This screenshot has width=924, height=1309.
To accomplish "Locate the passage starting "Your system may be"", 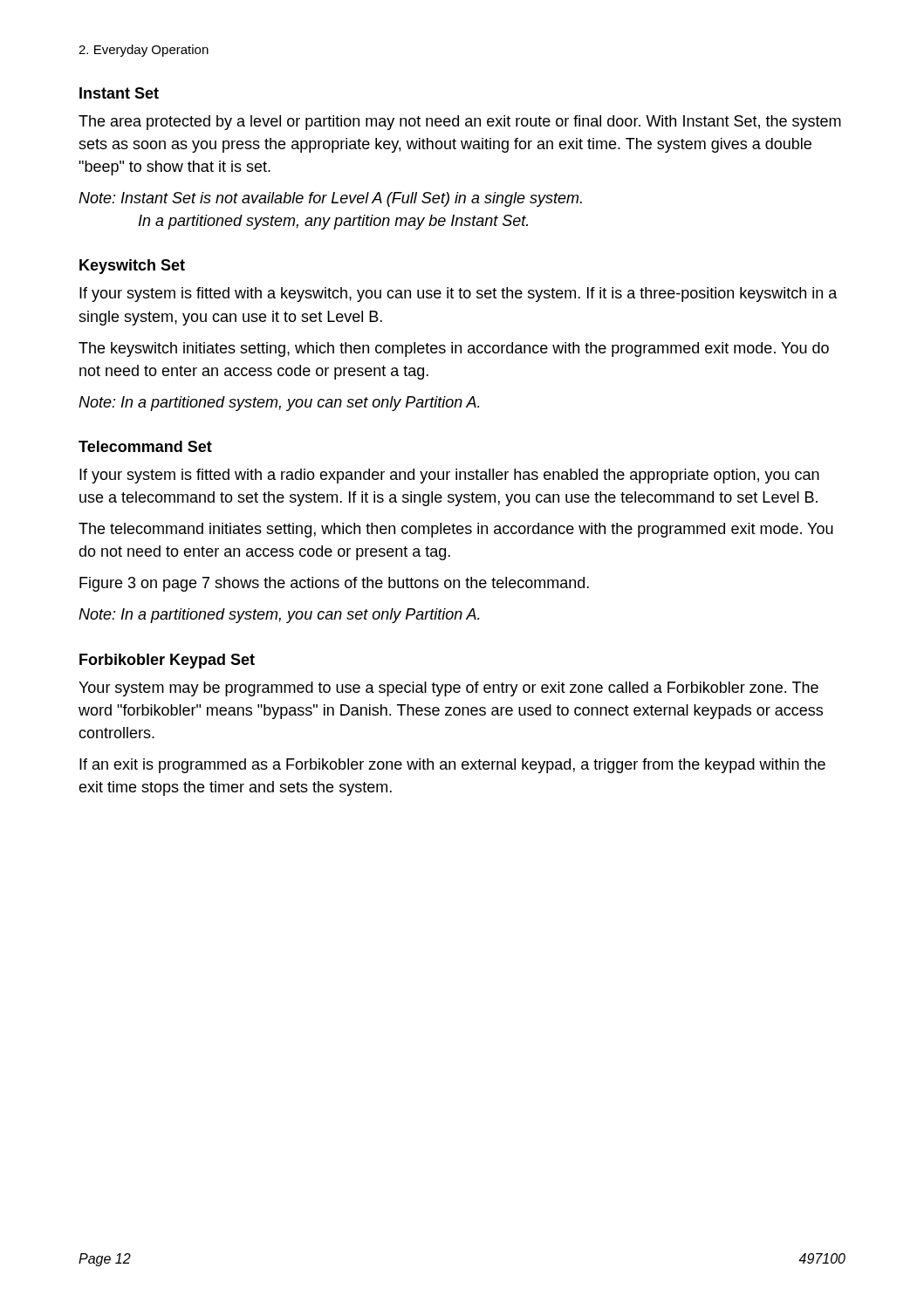I will click(451, 710).
